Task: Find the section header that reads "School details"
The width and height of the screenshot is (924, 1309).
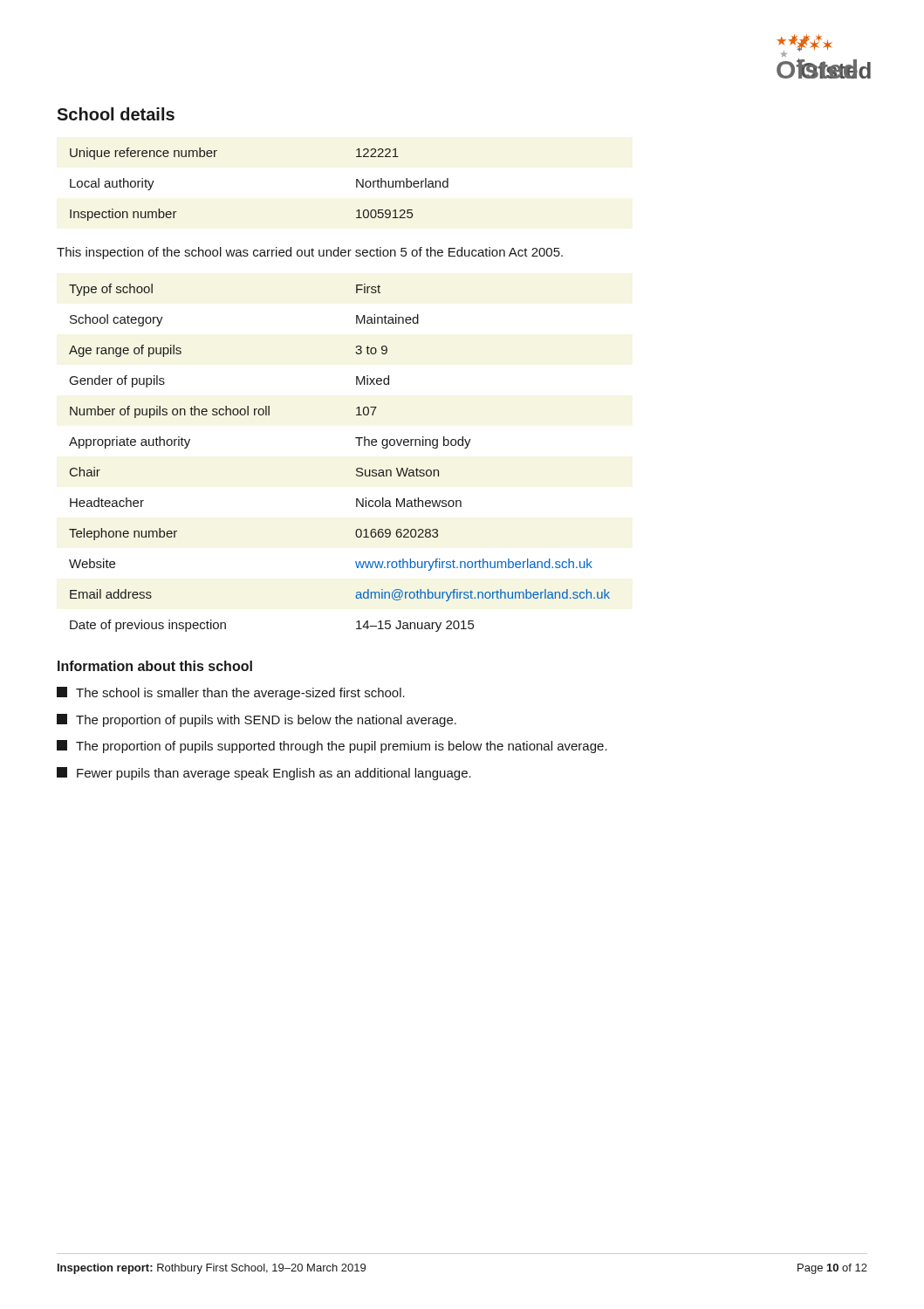Action: pos(116,114)
